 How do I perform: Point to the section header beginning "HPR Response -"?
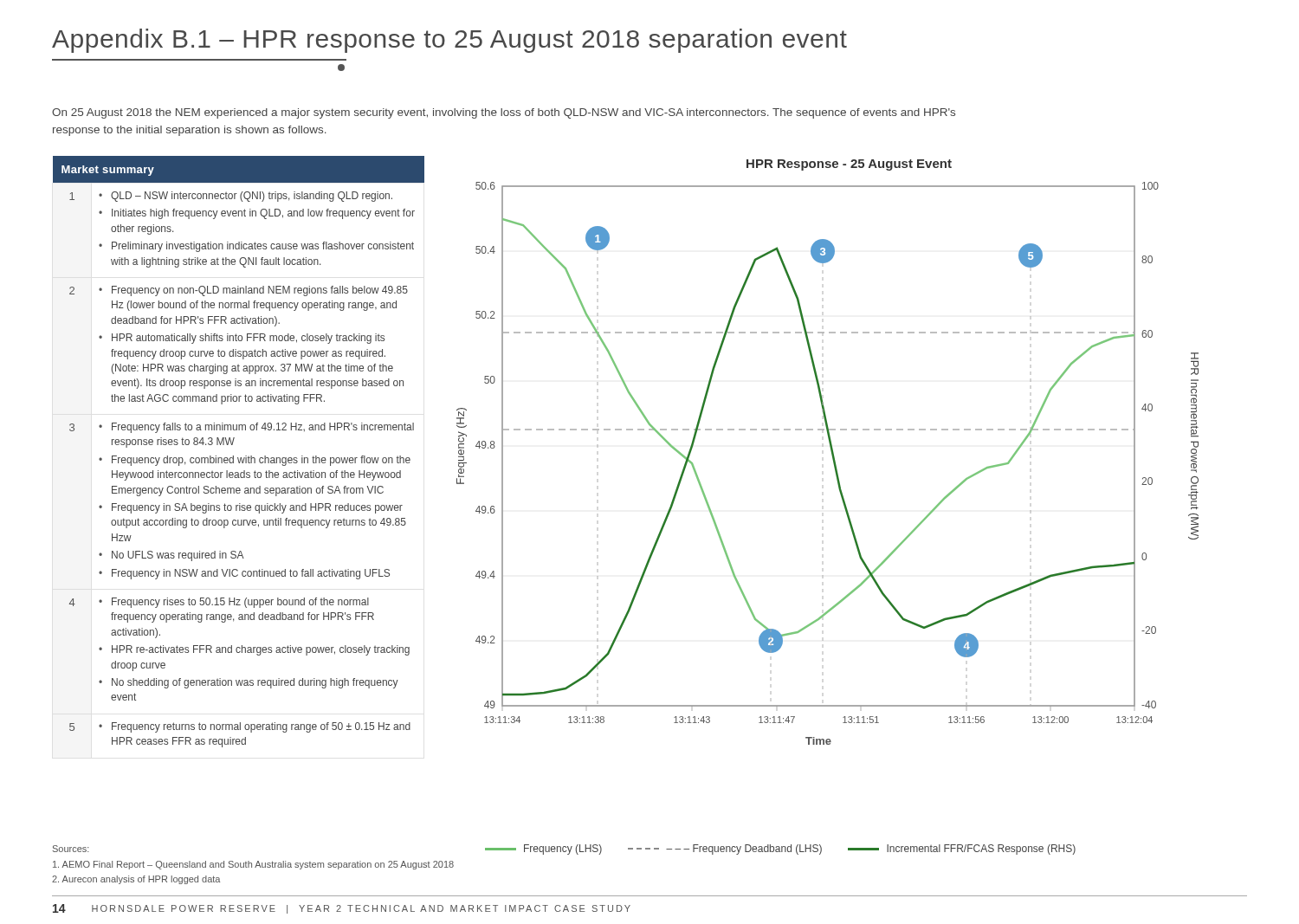[849, 163]
